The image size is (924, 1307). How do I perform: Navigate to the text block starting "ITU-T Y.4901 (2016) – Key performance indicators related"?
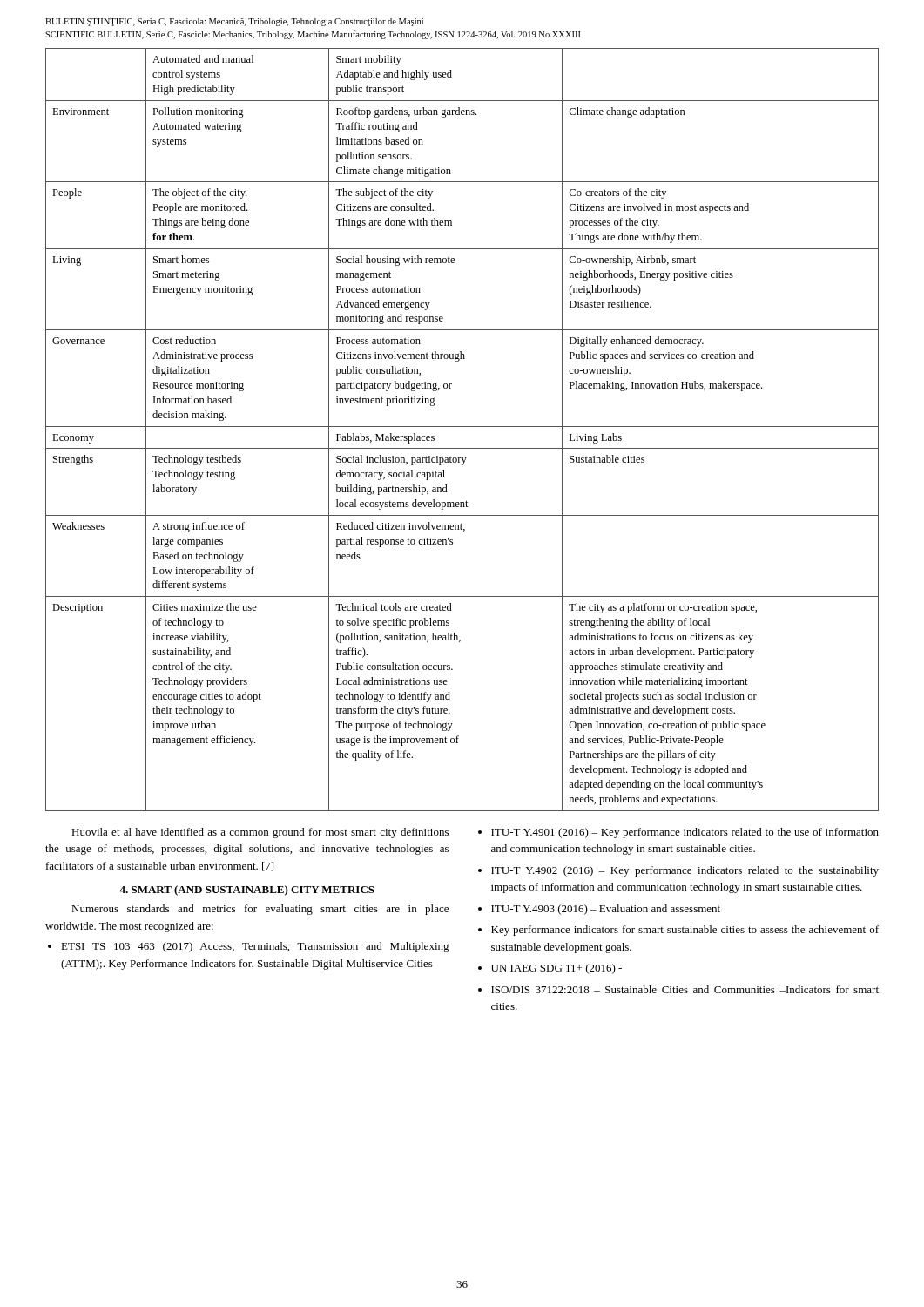coord(685,840)
